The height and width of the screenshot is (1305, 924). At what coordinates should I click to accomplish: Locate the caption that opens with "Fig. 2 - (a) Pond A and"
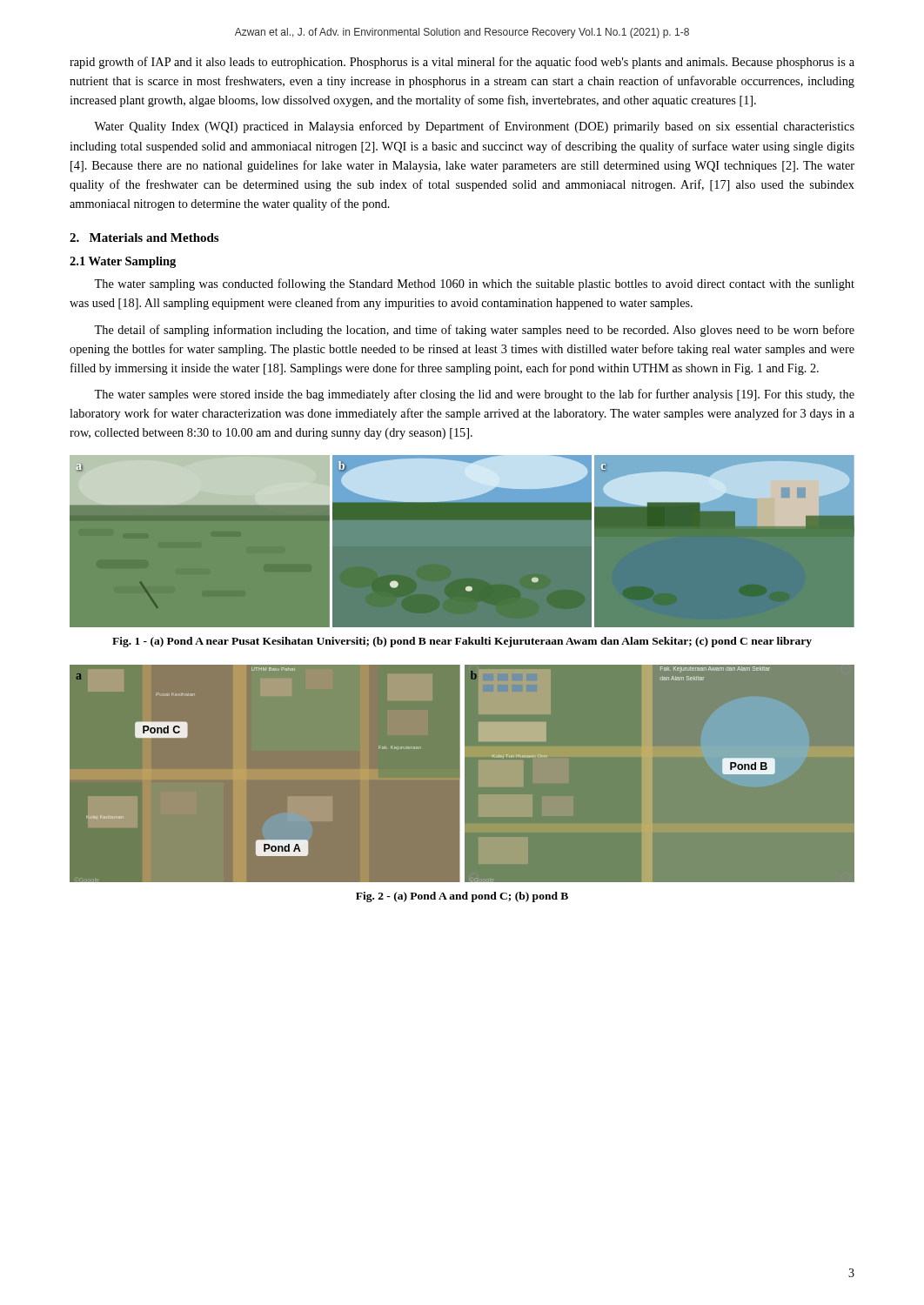(462, 896)
